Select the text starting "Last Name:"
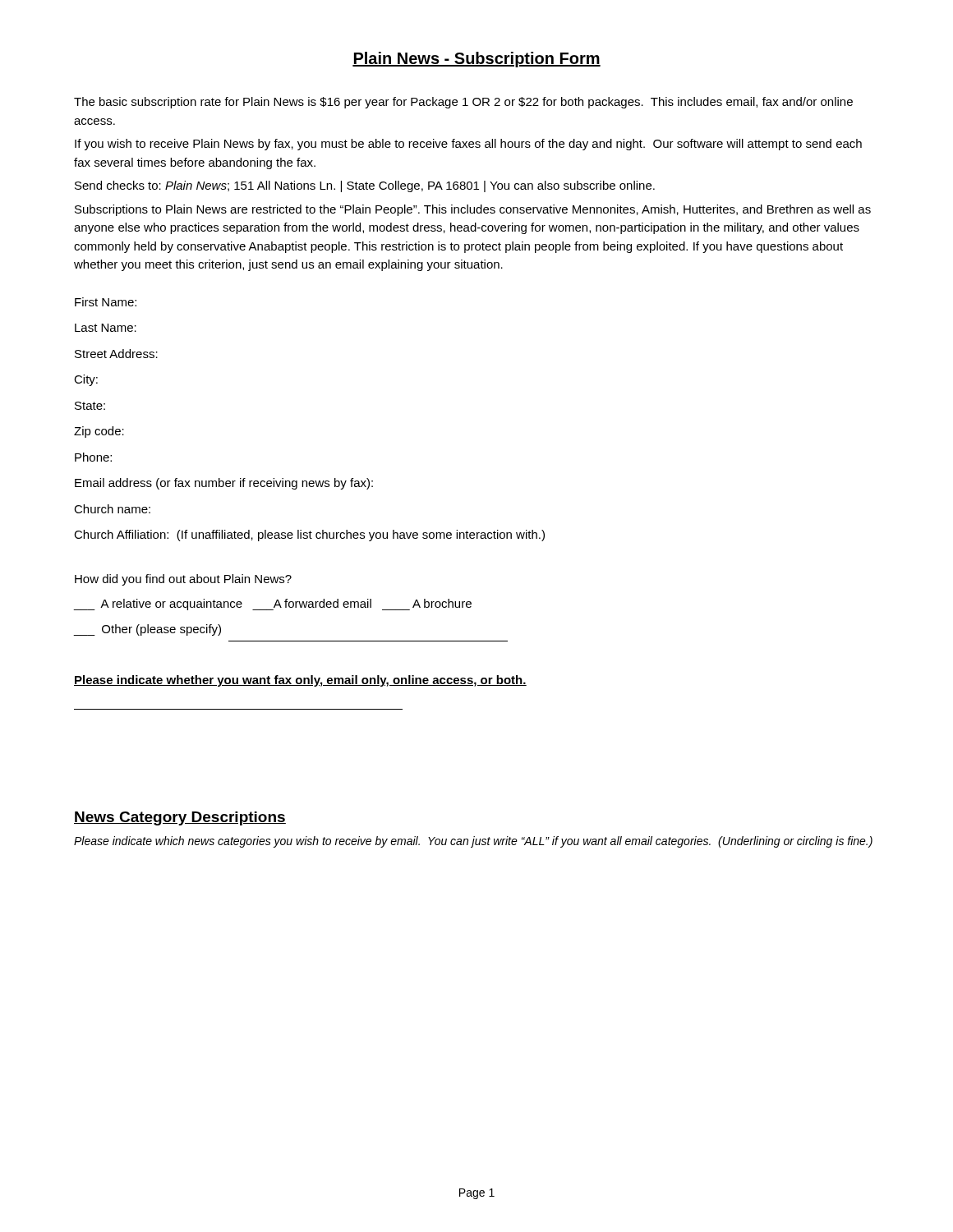 tap(105, 327)
